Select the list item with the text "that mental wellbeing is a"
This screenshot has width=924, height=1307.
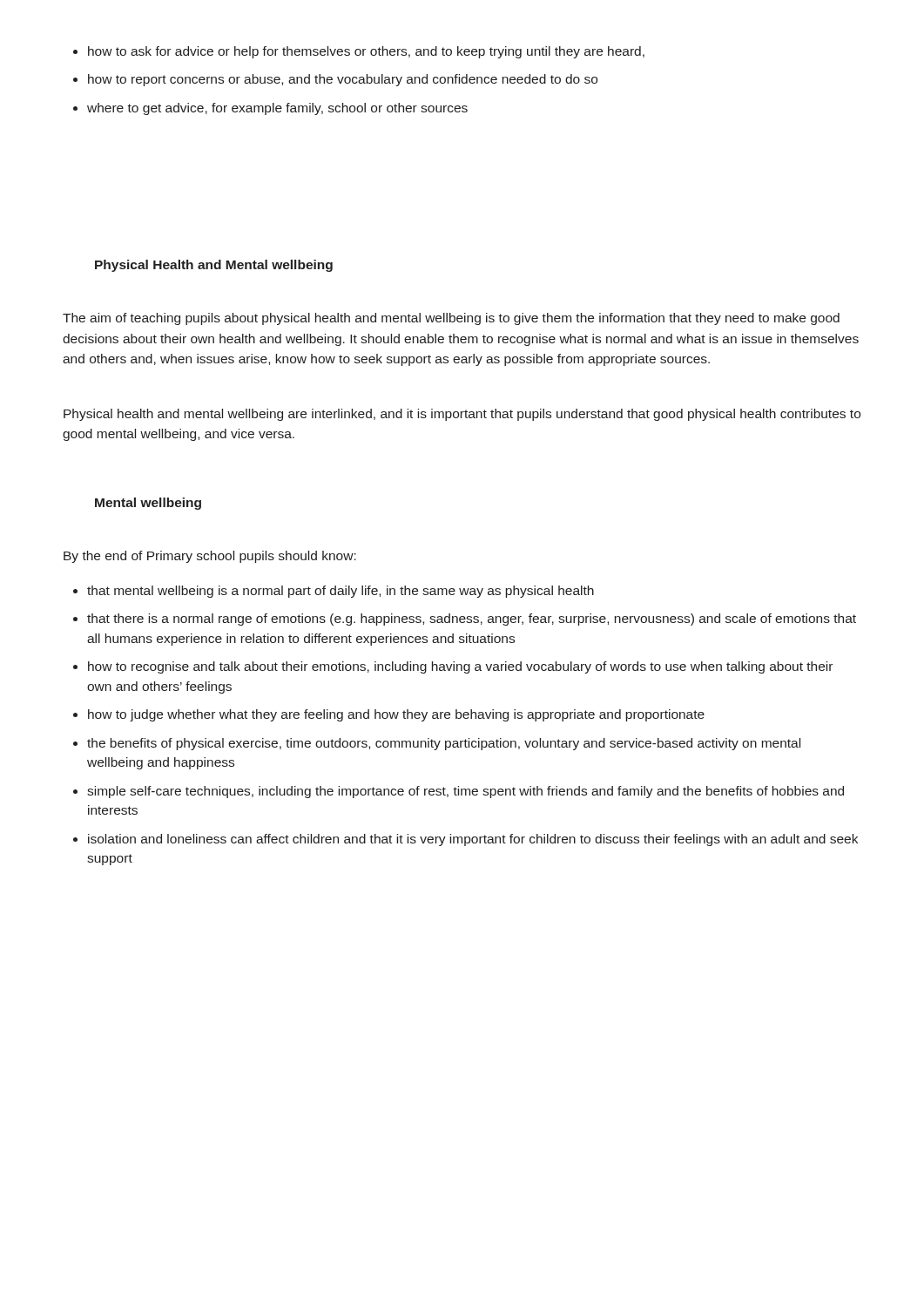coord(462,591)
